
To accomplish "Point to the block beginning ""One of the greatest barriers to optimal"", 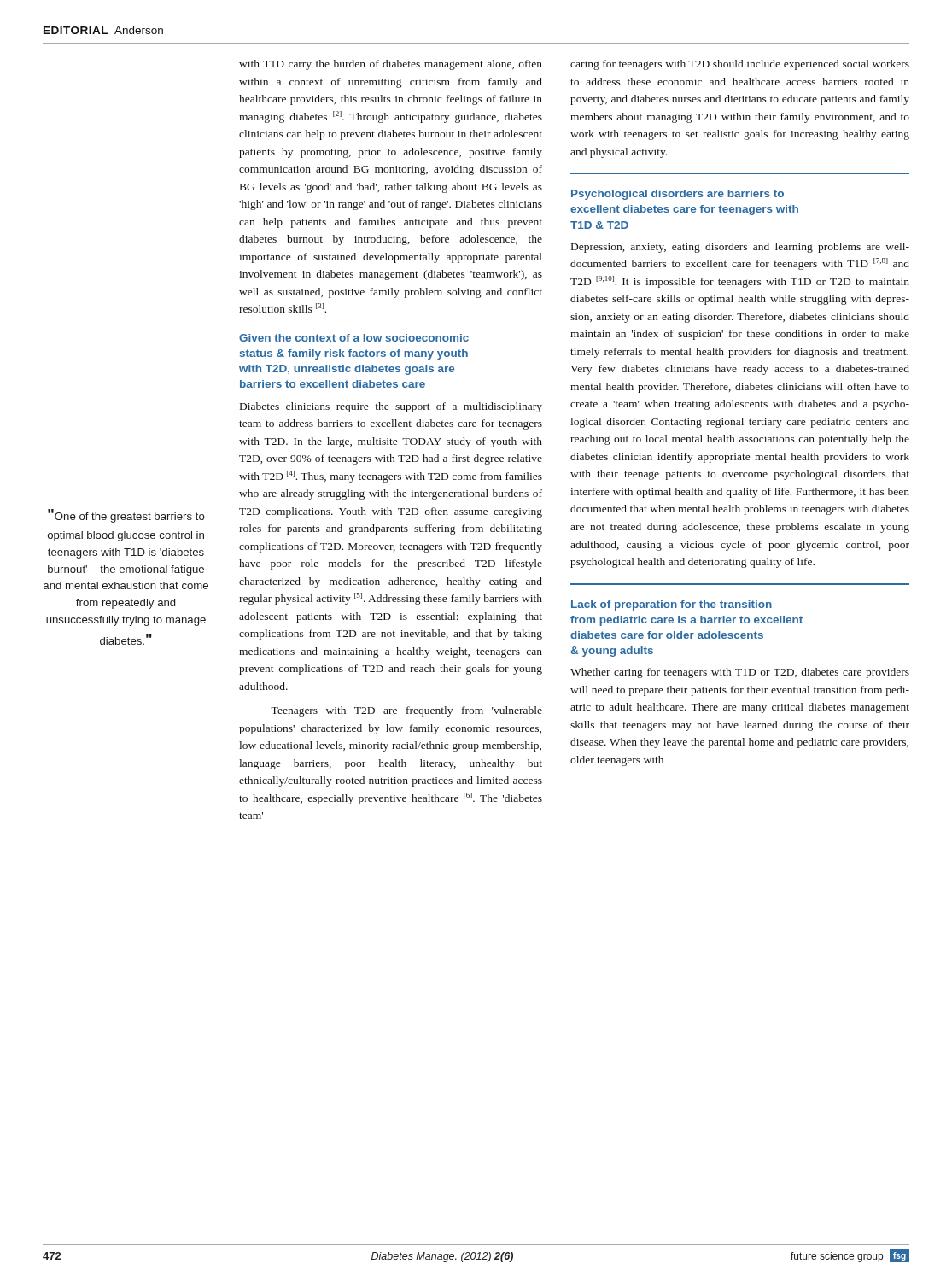I will 126,577.
